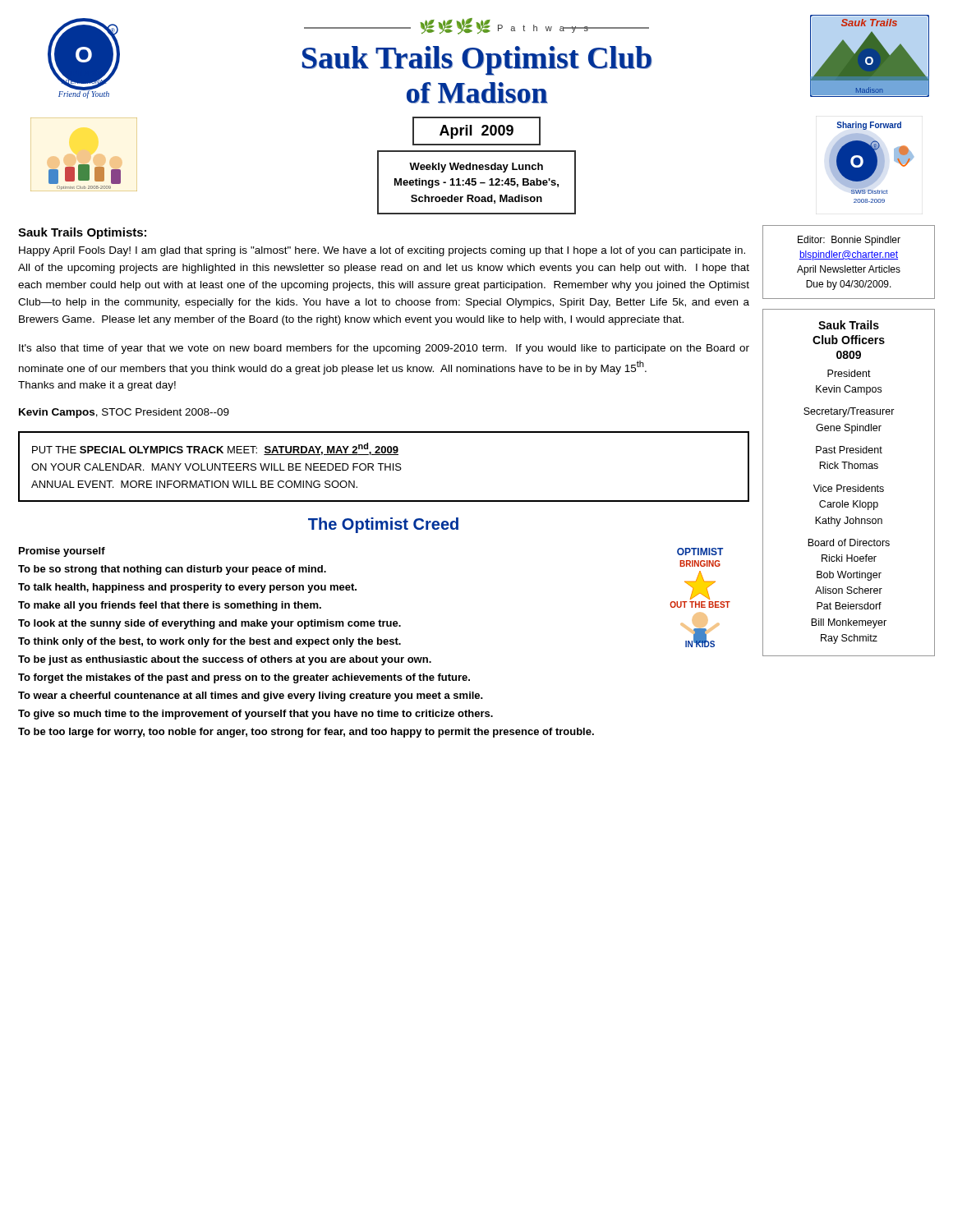Click on the title with the text "Sauk Trails Optimist Club of Madison"
Image resolution: width=953 pixels, height=1232 pixels.
click(x=476, y=75)
